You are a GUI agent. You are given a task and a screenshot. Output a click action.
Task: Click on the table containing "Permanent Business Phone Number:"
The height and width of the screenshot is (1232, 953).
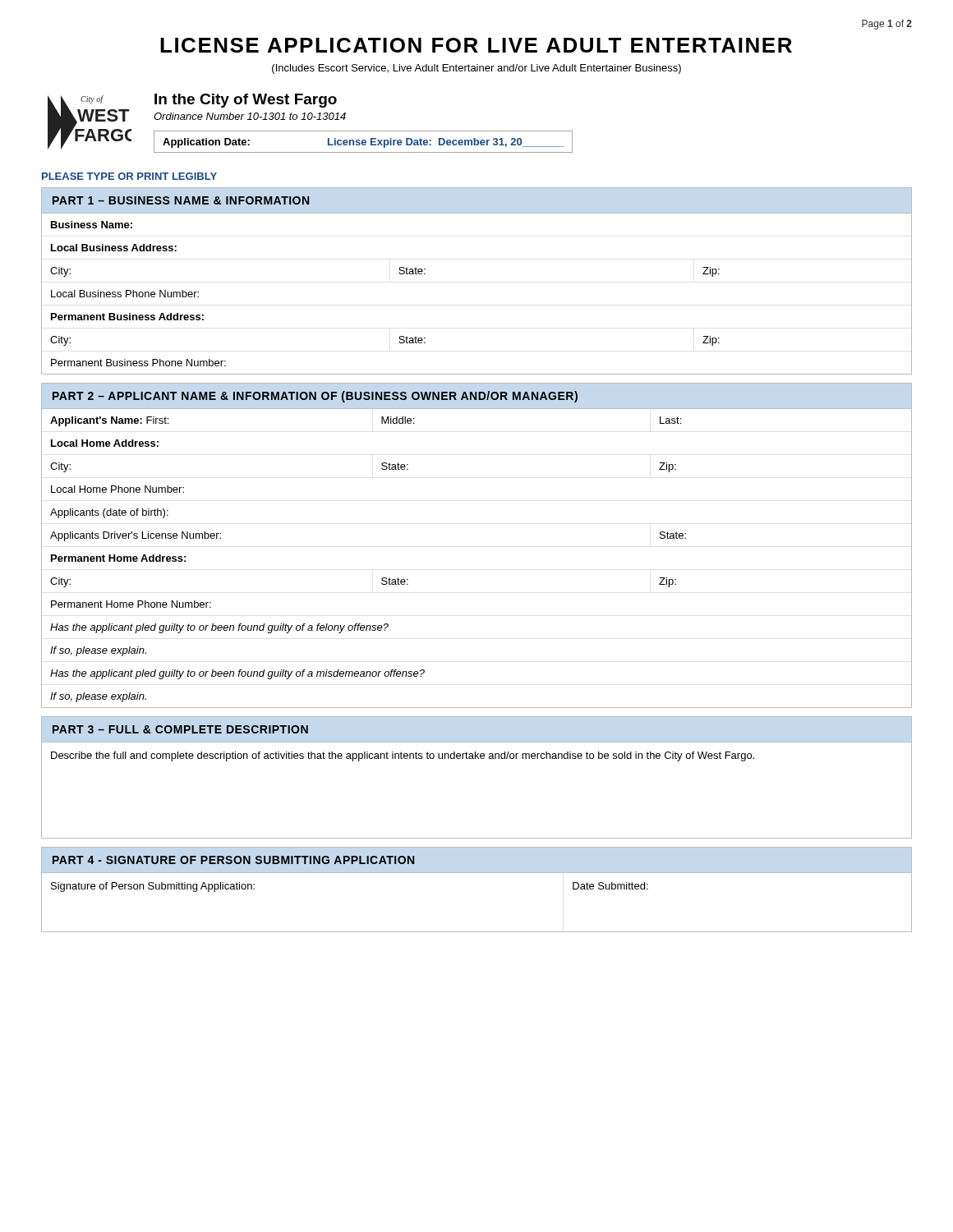coord(476,281)
